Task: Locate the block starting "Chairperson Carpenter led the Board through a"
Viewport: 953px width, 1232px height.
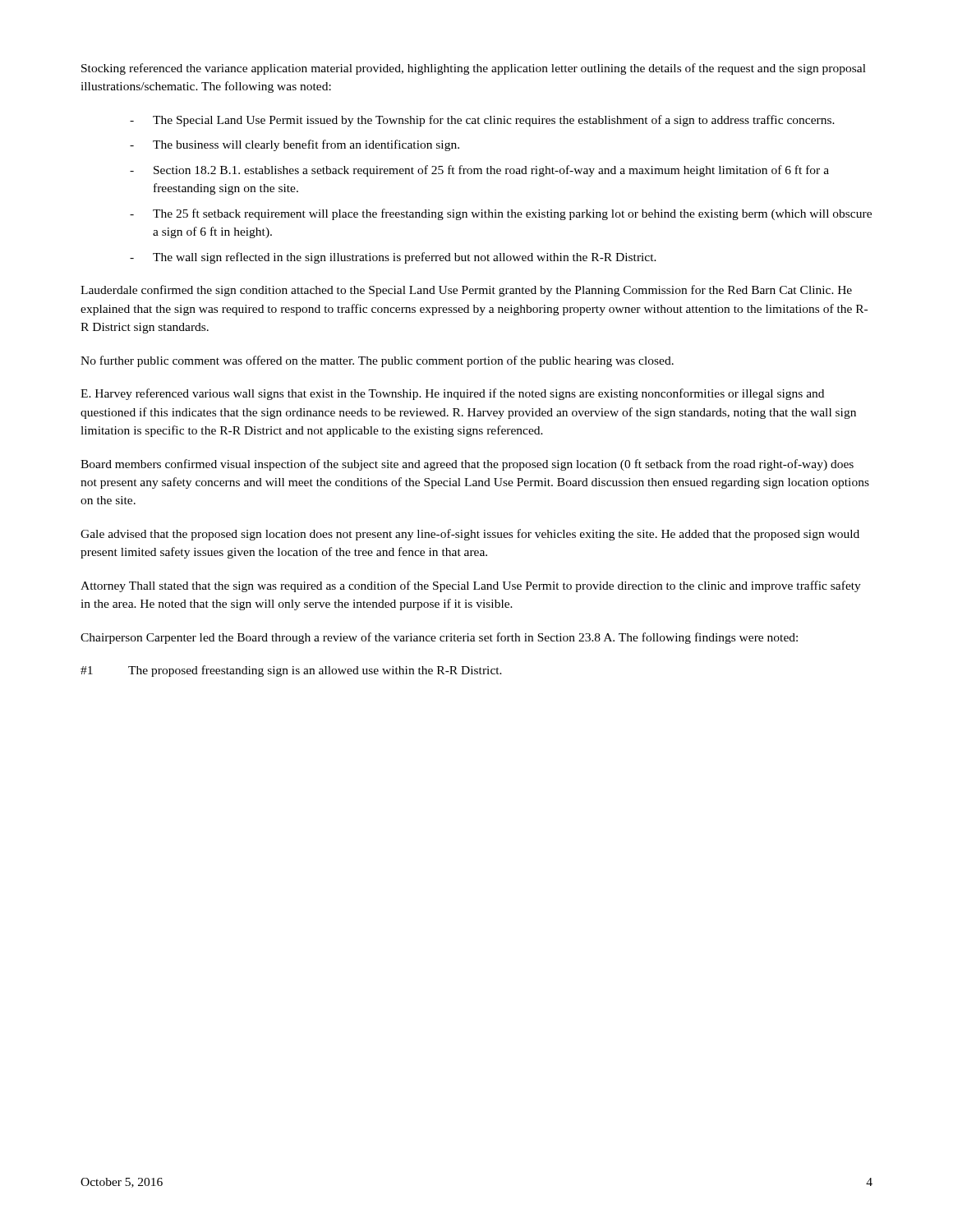Action: coord(440,637)
